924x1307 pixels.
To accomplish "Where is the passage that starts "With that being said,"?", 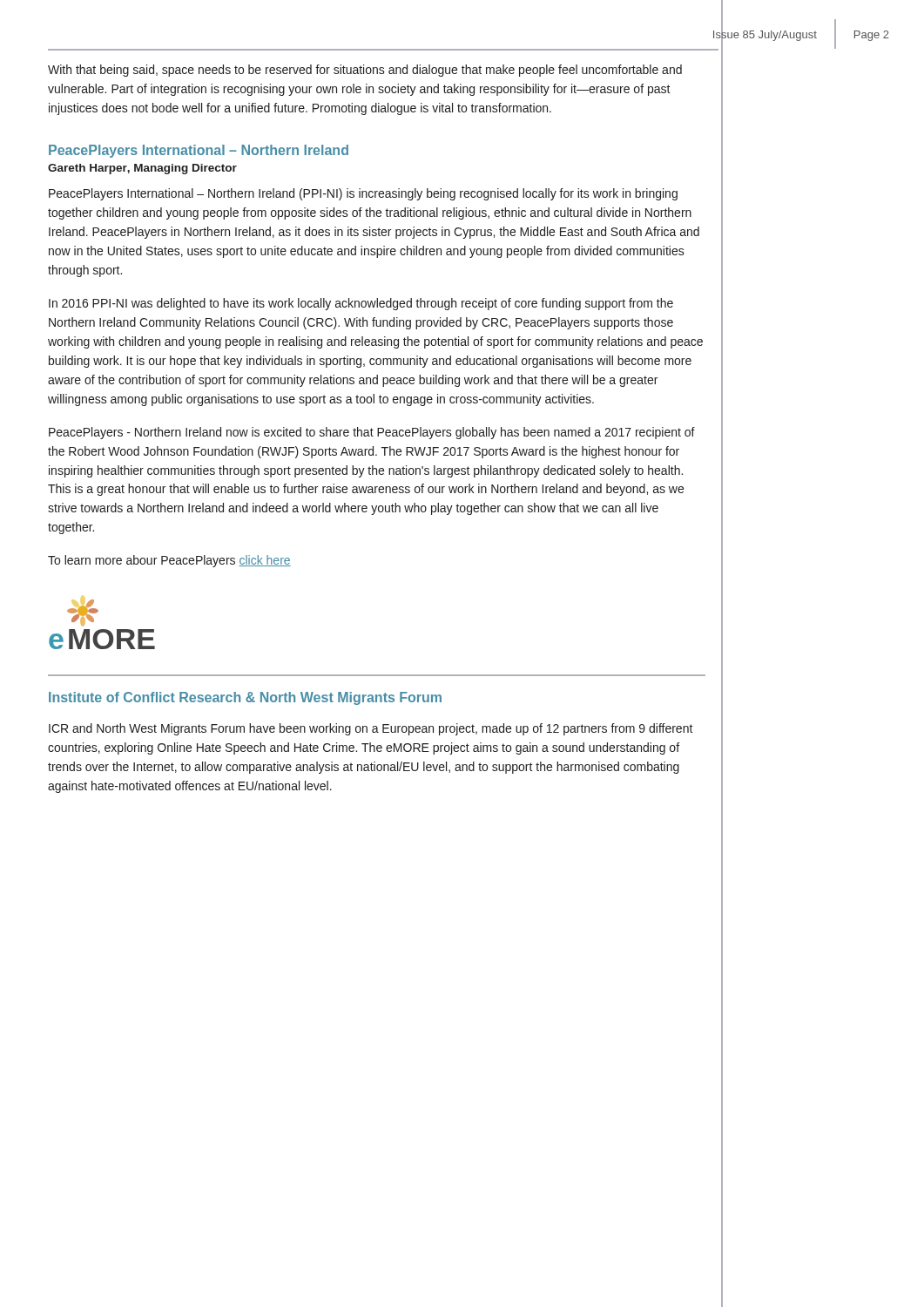I will point(365,89).
